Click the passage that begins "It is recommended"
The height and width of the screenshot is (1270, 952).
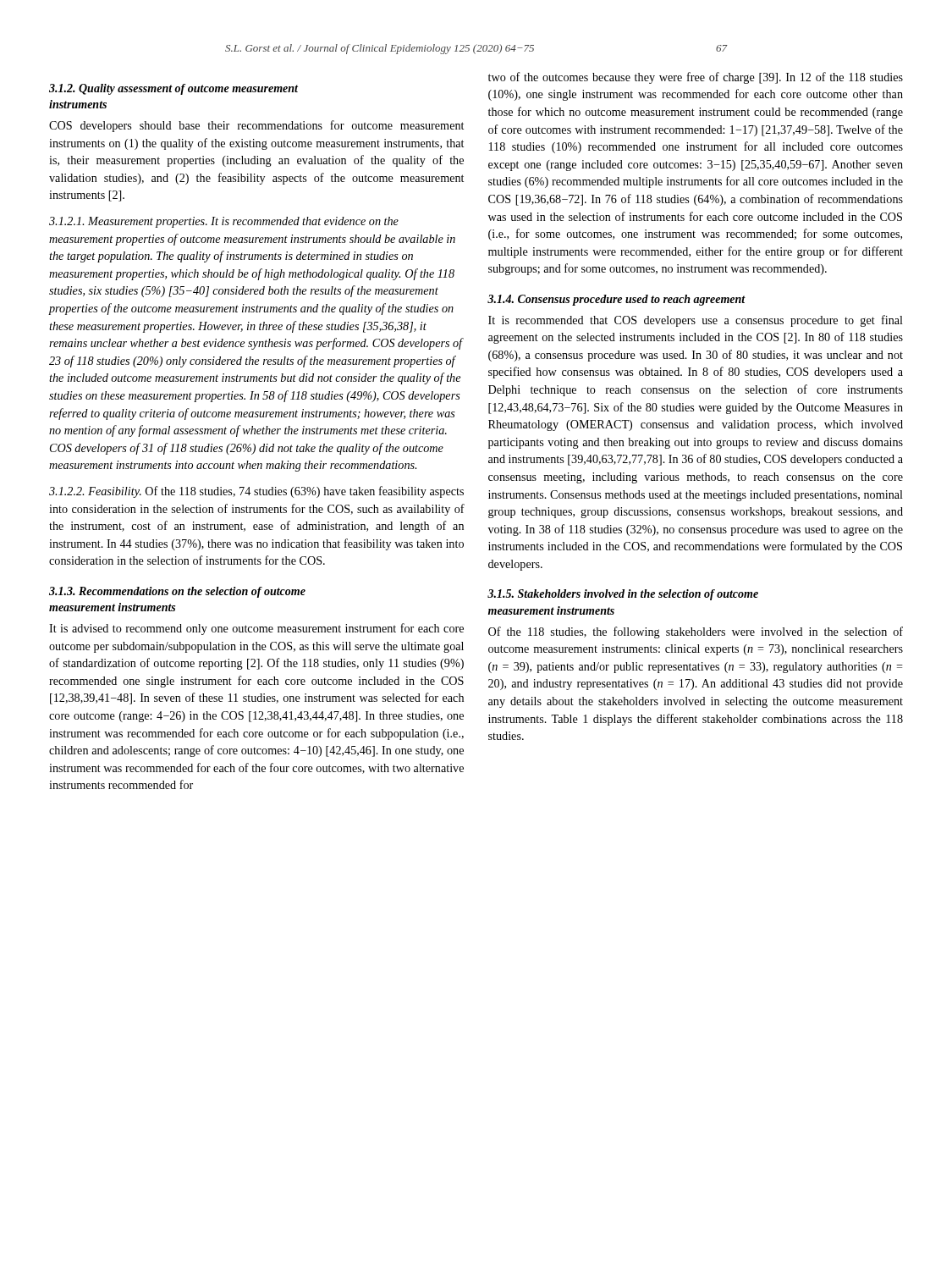click(x=695, y=442)
